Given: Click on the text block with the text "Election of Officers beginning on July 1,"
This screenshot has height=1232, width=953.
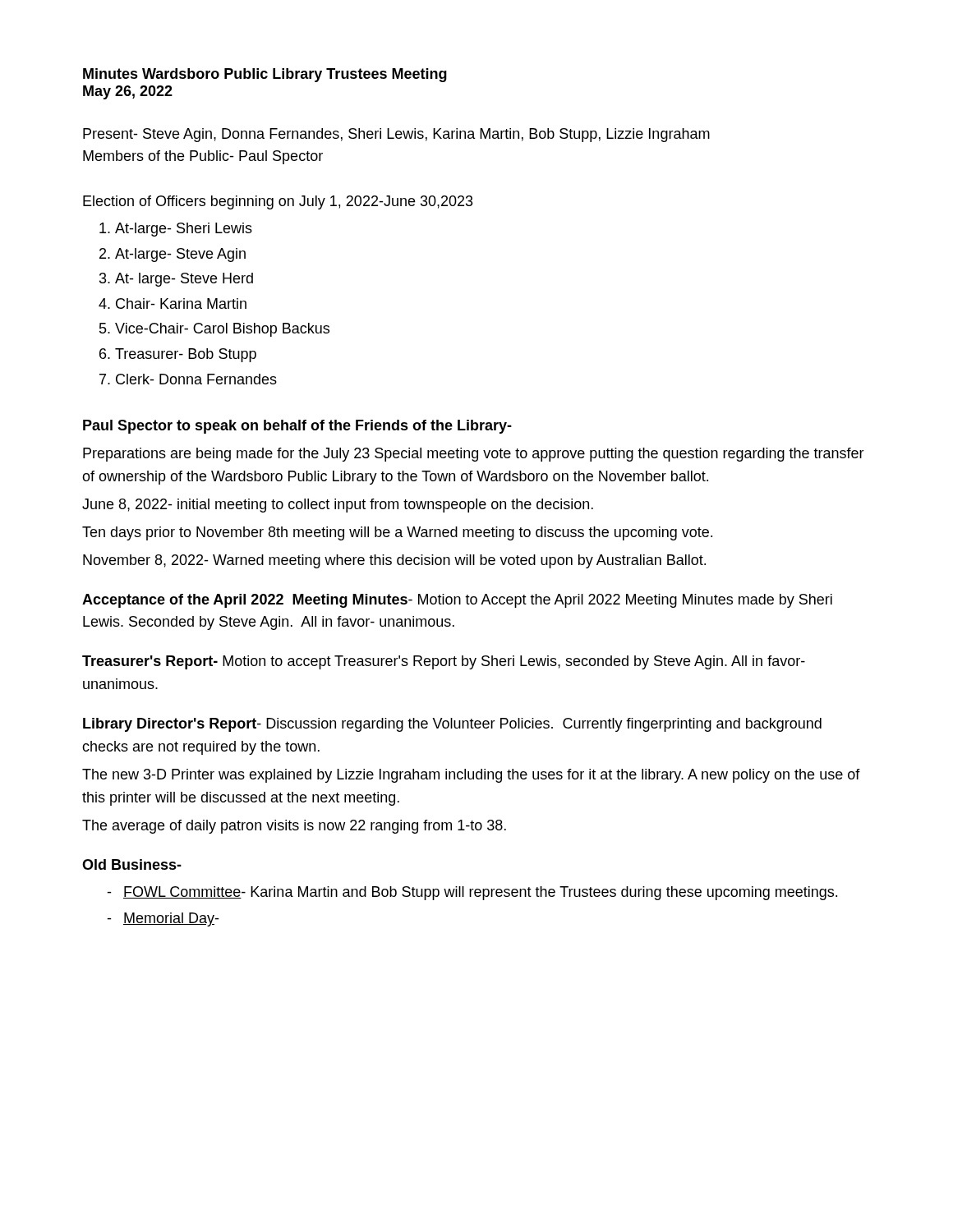Looking at the screenshot, I should click(x=476, y=202).
